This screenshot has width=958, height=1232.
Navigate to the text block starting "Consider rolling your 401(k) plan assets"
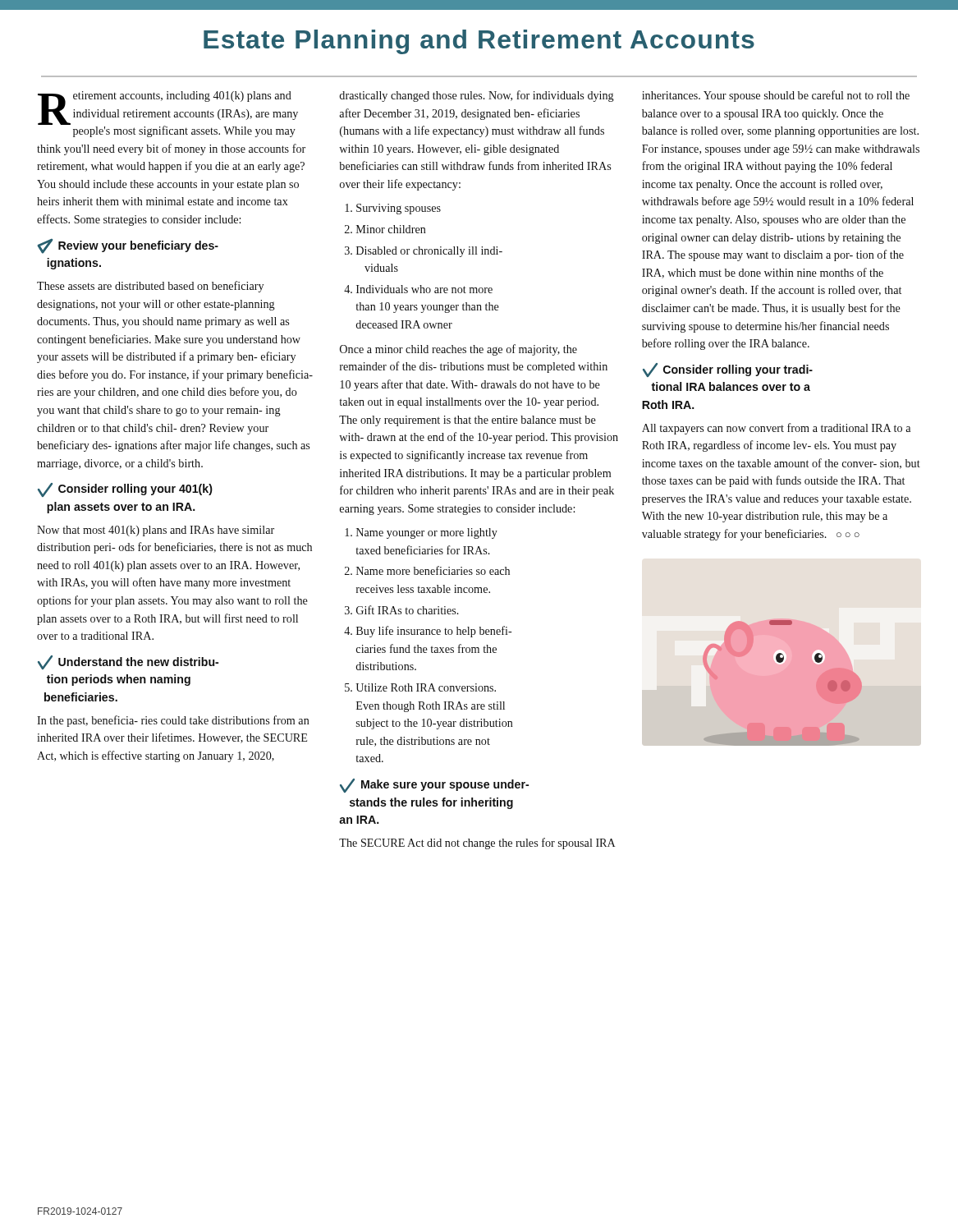(125, 497)
